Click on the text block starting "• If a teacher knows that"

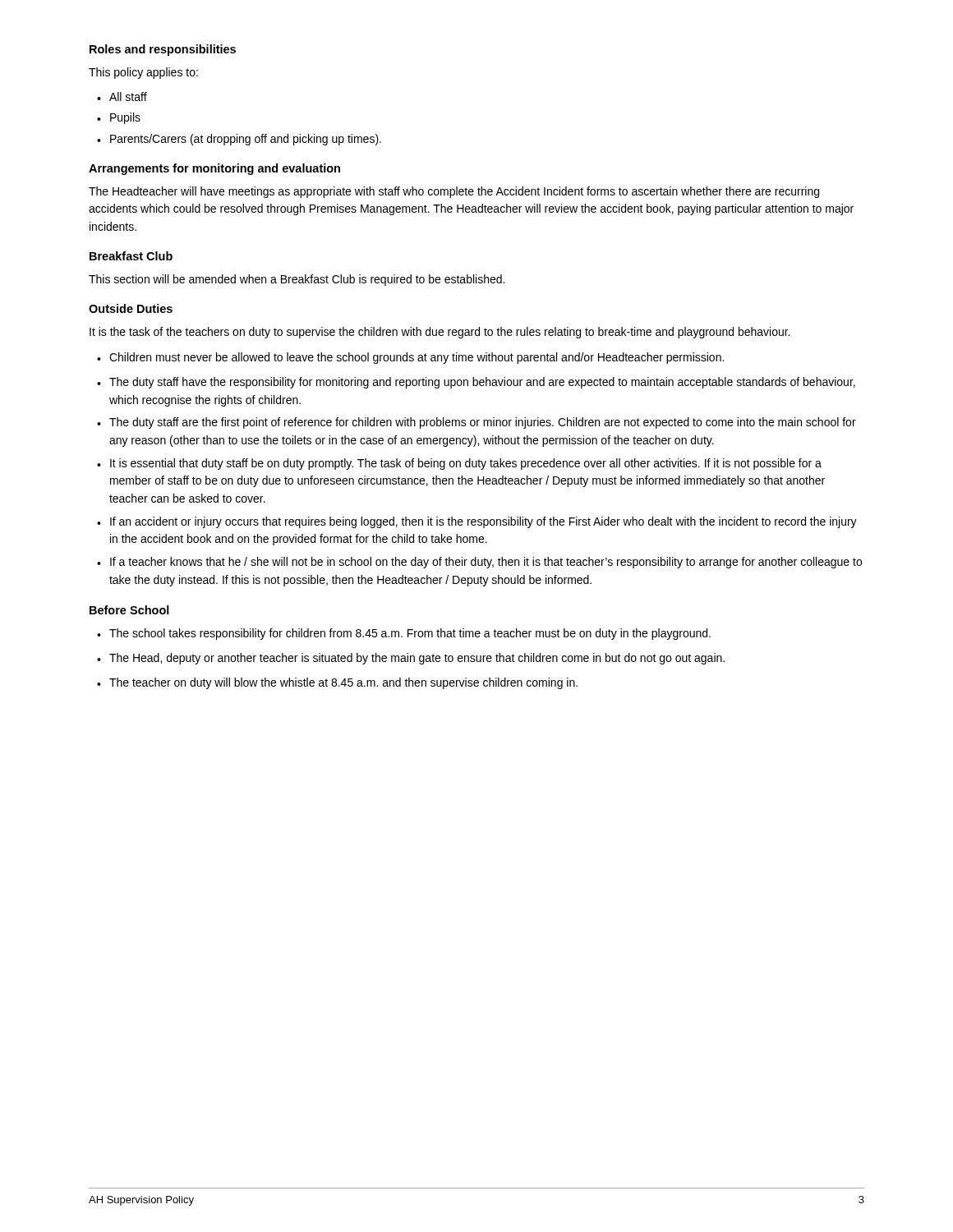tap(481, 571)
